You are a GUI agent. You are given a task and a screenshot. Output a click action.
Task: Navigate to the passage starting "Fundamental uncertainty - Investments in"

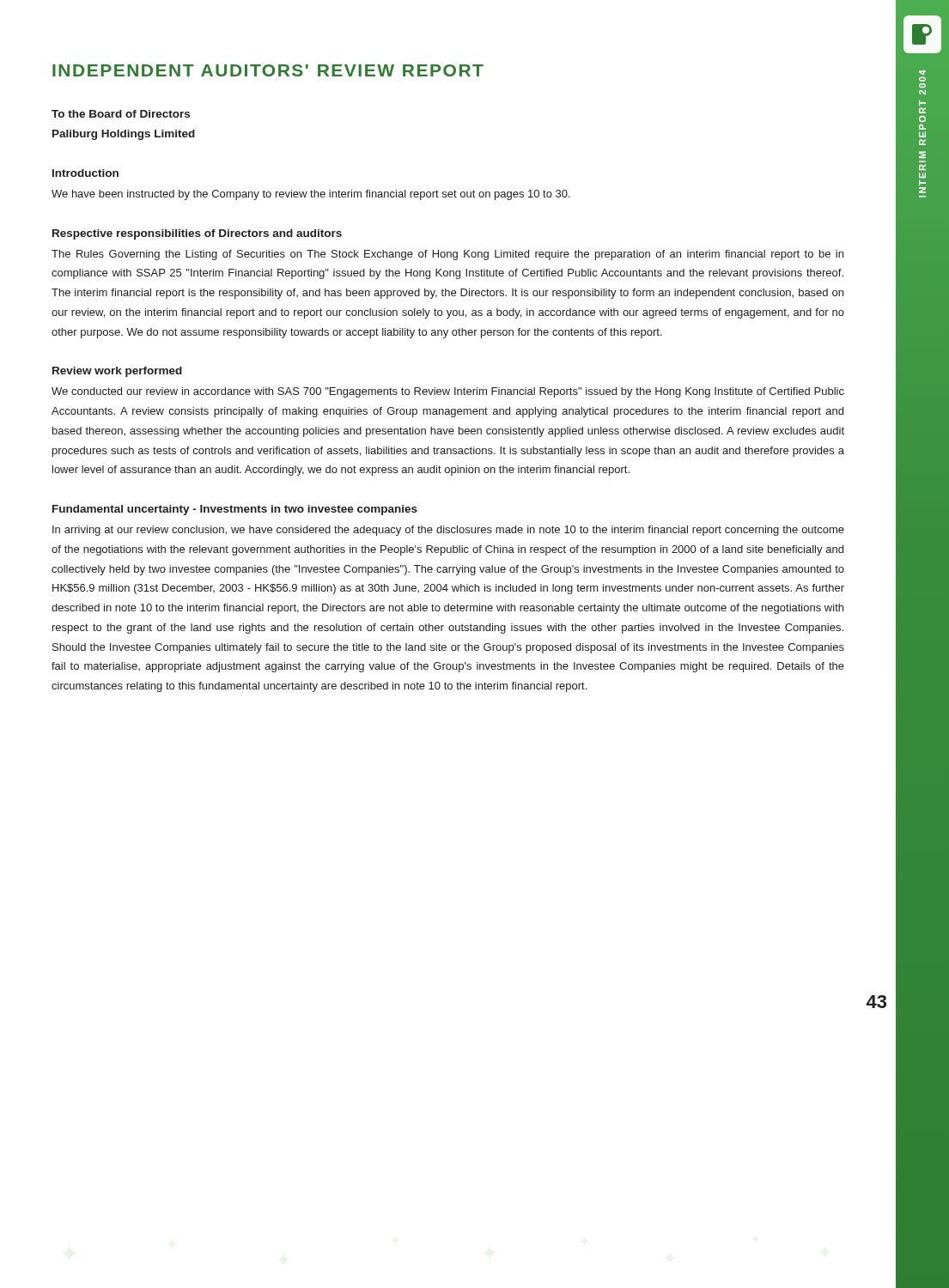tap(234, 509)
